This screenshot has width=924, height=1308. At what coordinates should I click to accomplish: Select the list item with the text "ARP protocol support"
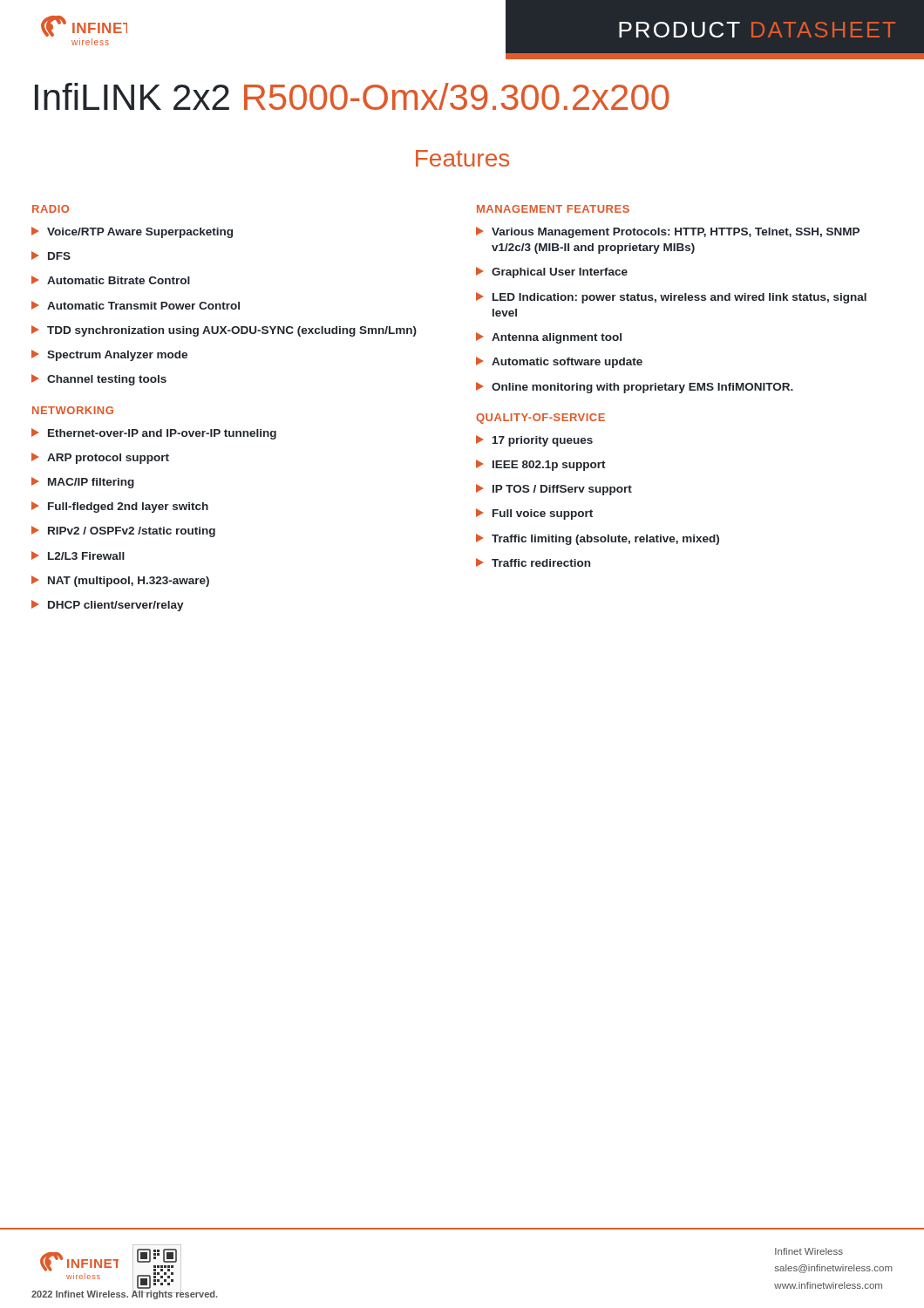pos(100,458)
